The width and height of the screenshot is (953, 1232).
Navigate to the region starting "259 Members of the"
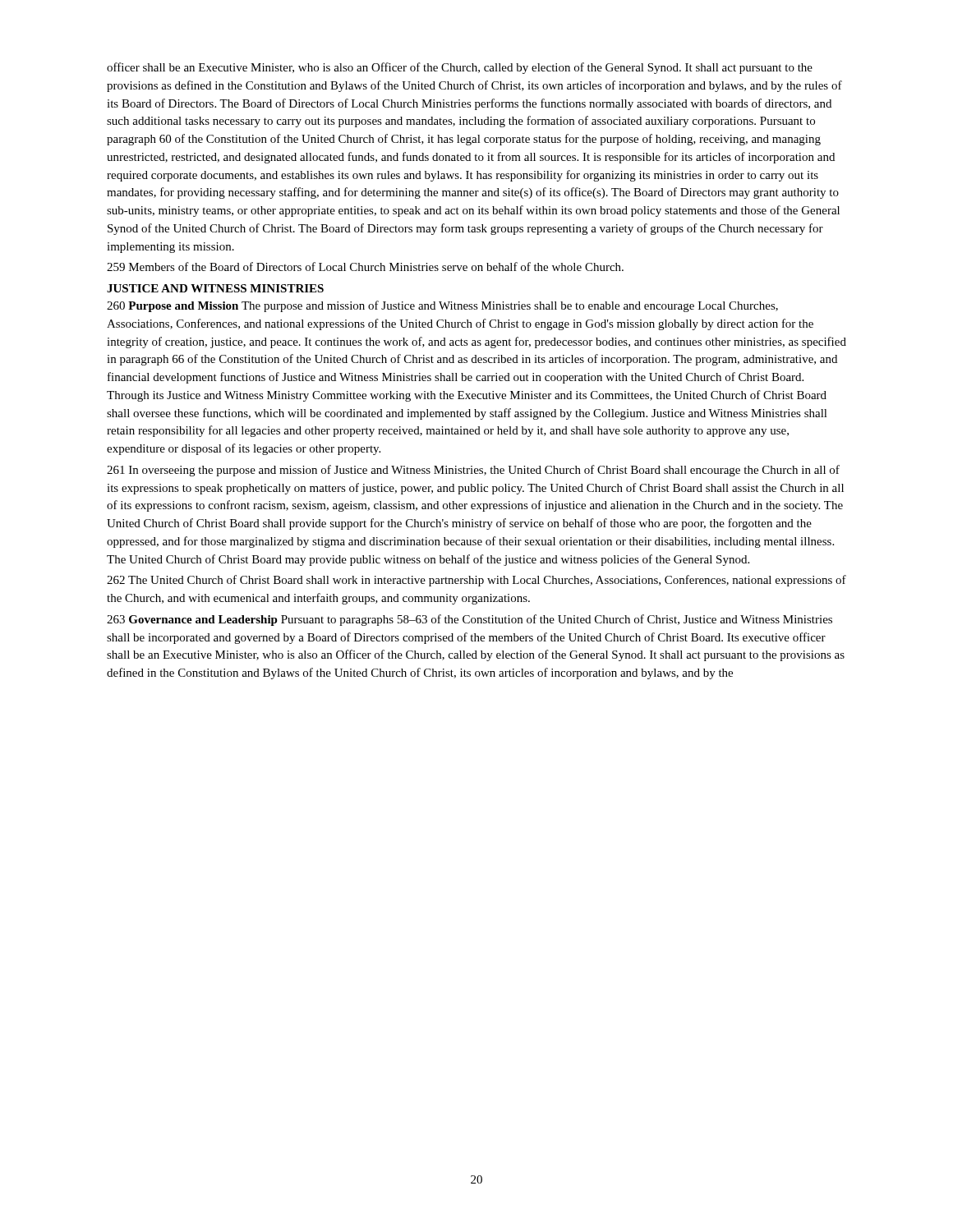click(476, 268)
